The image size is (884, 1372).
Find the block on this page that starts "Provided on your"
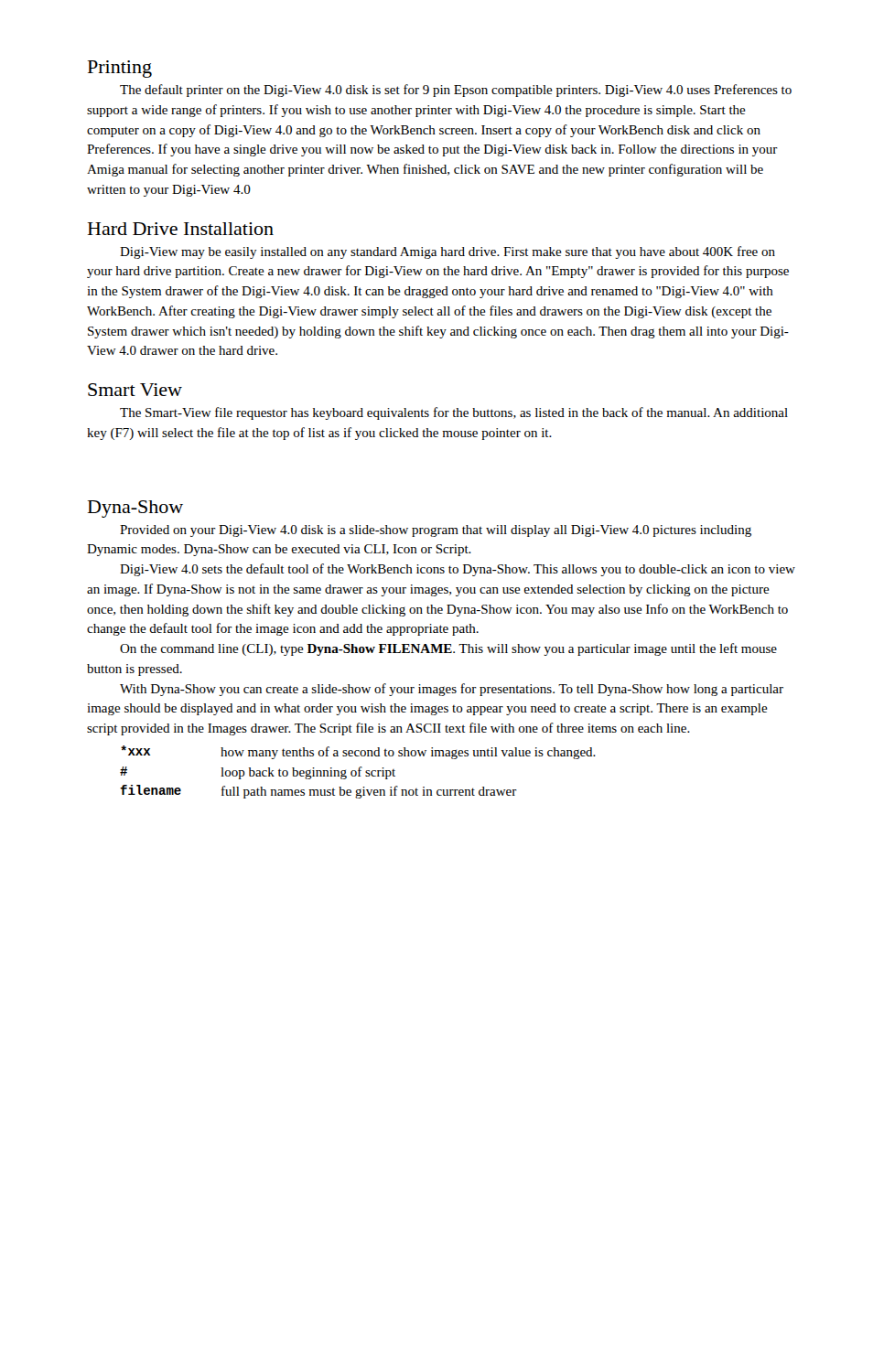[442, 629]
